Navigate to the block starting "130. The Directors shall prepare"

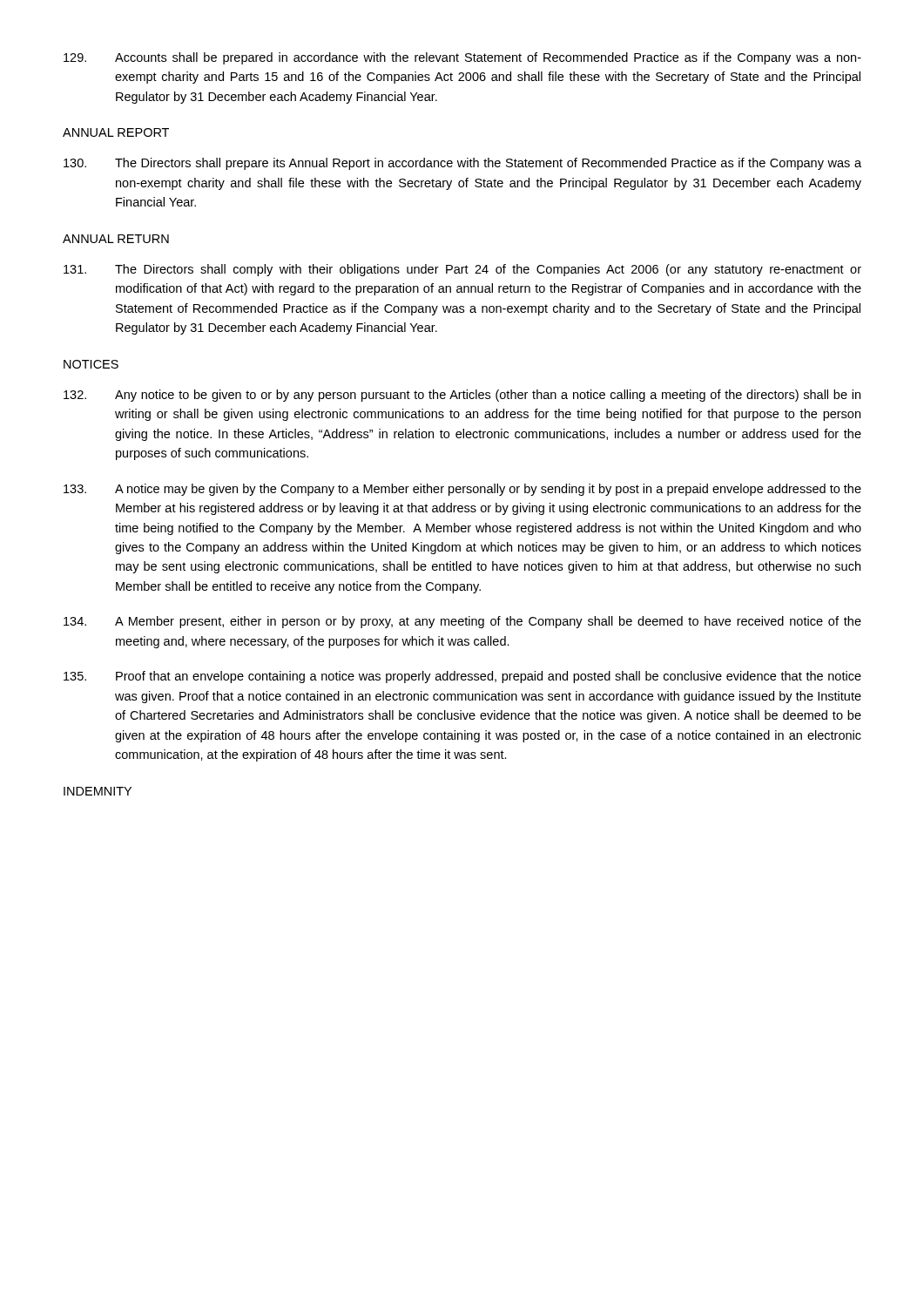pos(462,183)
